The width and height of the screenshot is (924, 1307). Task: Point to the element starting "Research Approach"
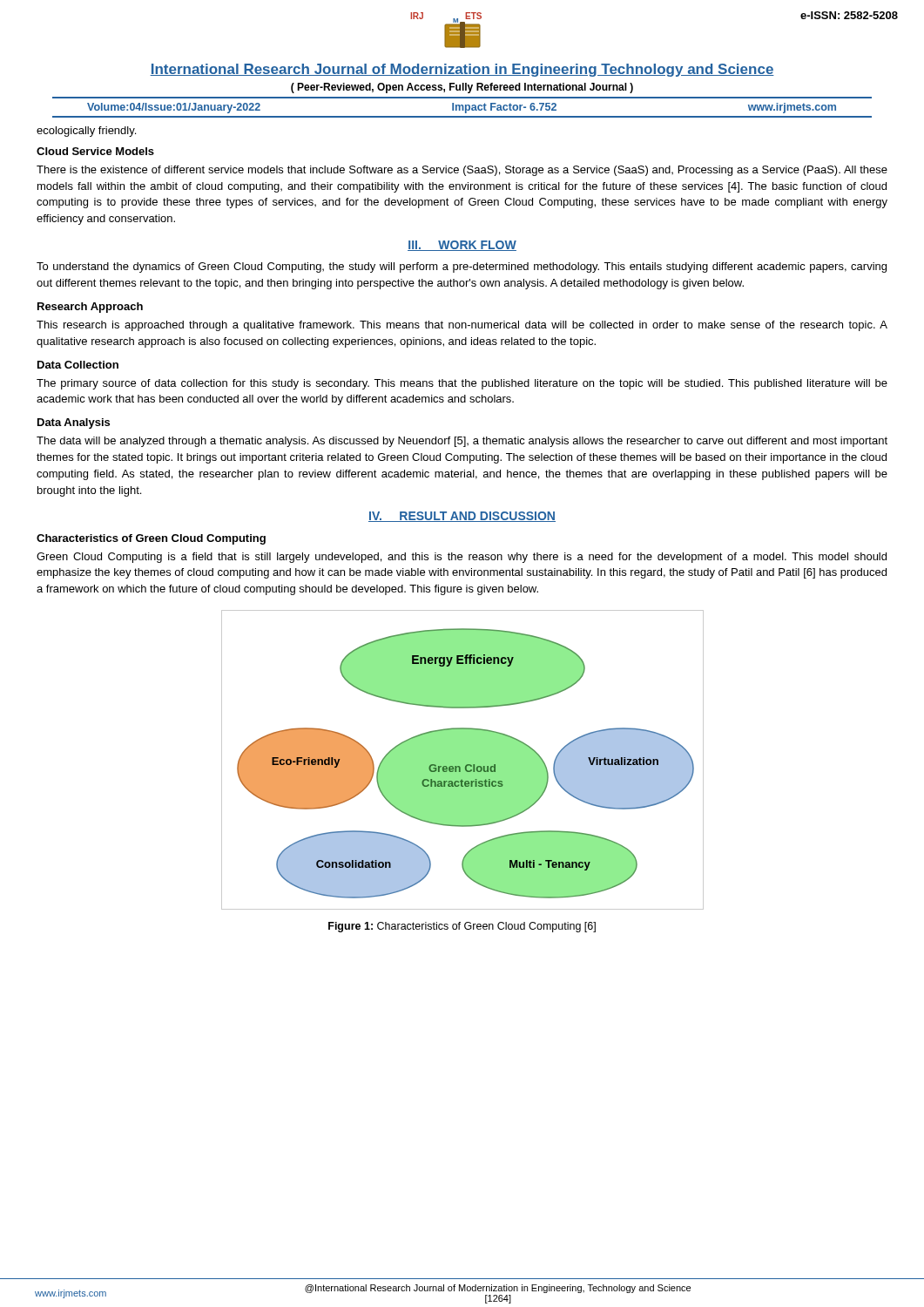(x=90, y=306)
